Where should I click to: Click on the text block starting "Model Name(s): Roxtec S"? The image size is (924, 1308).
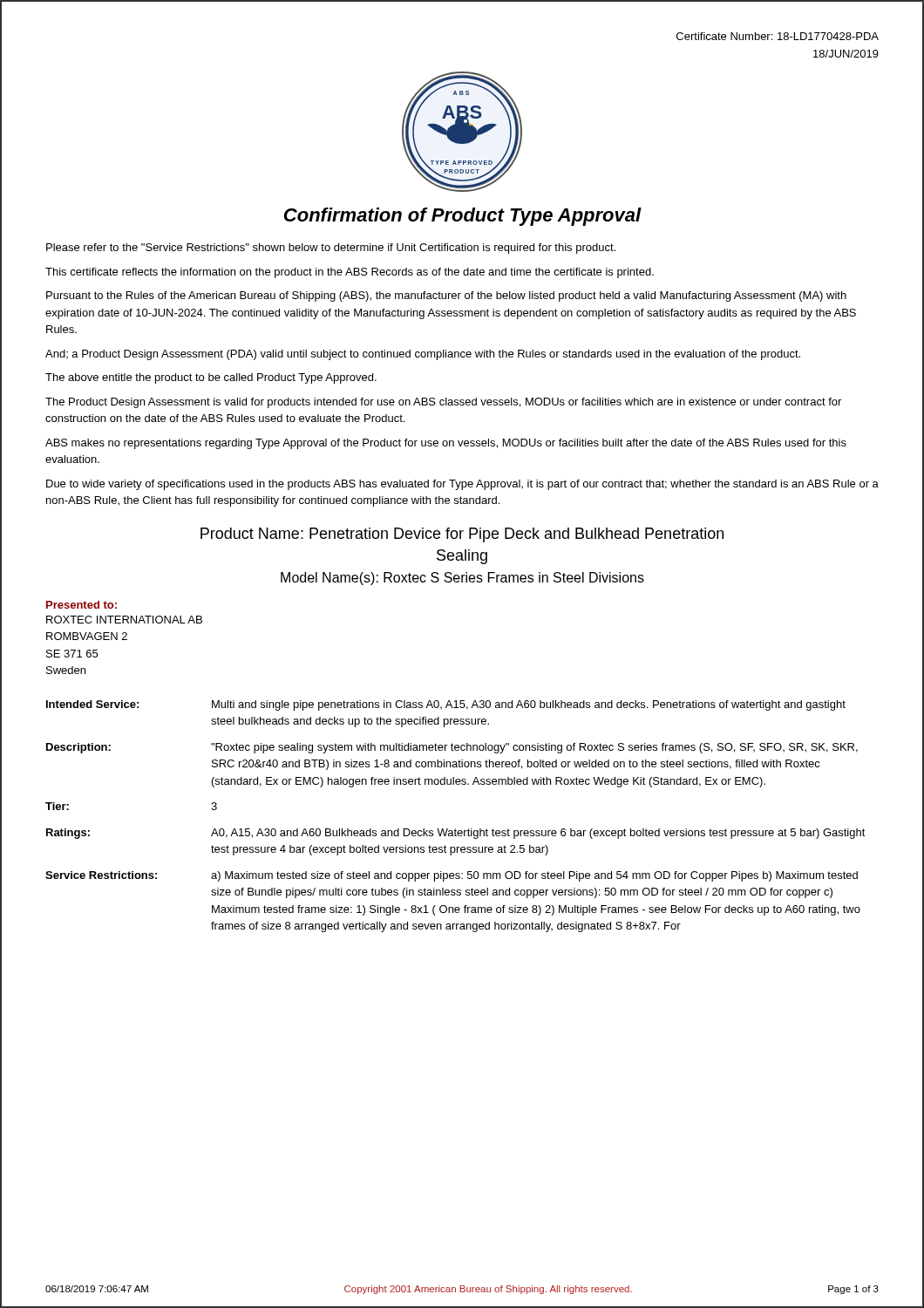point(462,578)
